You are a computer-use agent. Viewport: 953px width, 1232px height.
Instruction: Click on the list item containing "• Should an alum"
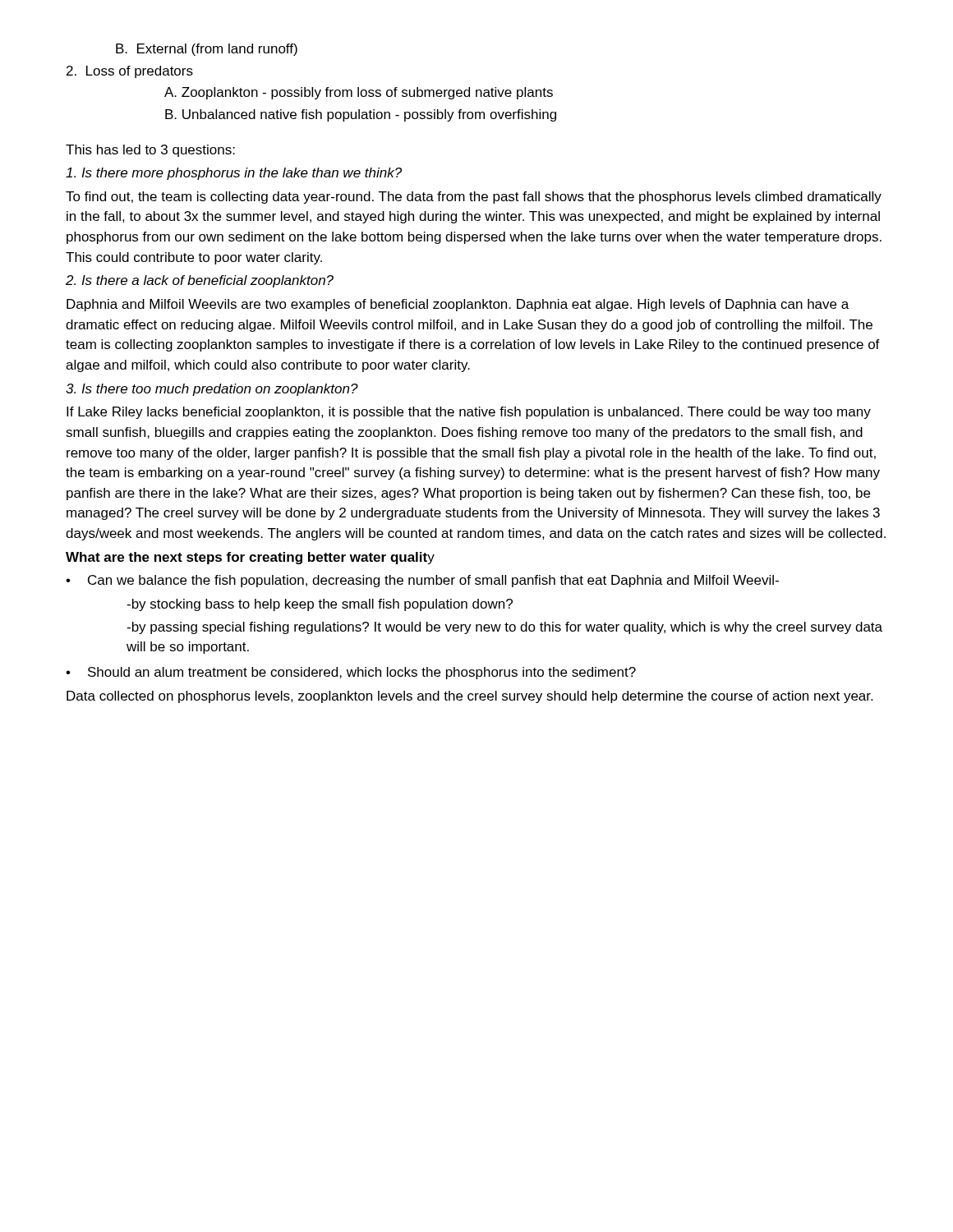pos(351,673)
